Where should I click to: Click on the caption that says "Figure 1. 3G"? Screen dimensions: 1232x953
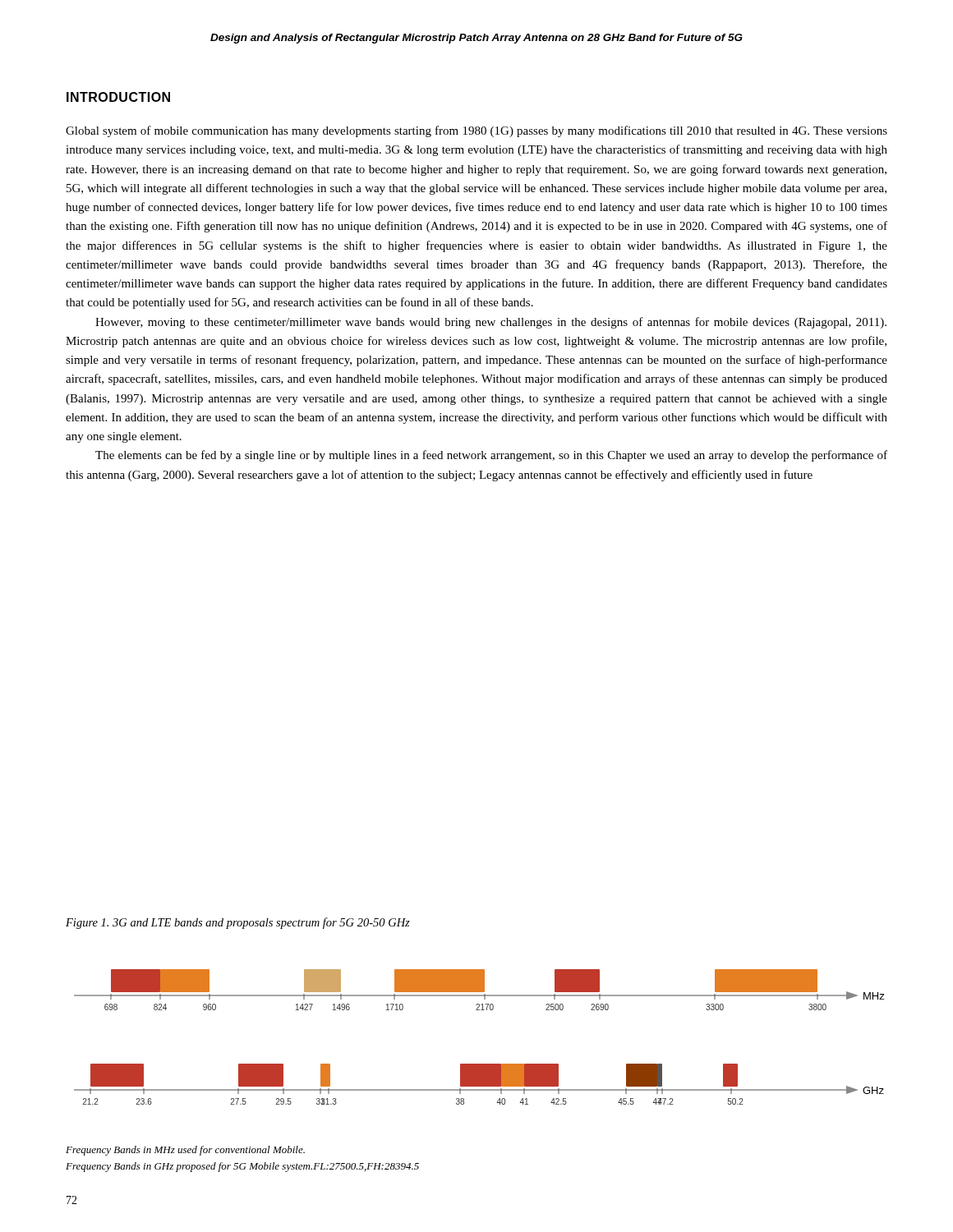click(238, 922)
